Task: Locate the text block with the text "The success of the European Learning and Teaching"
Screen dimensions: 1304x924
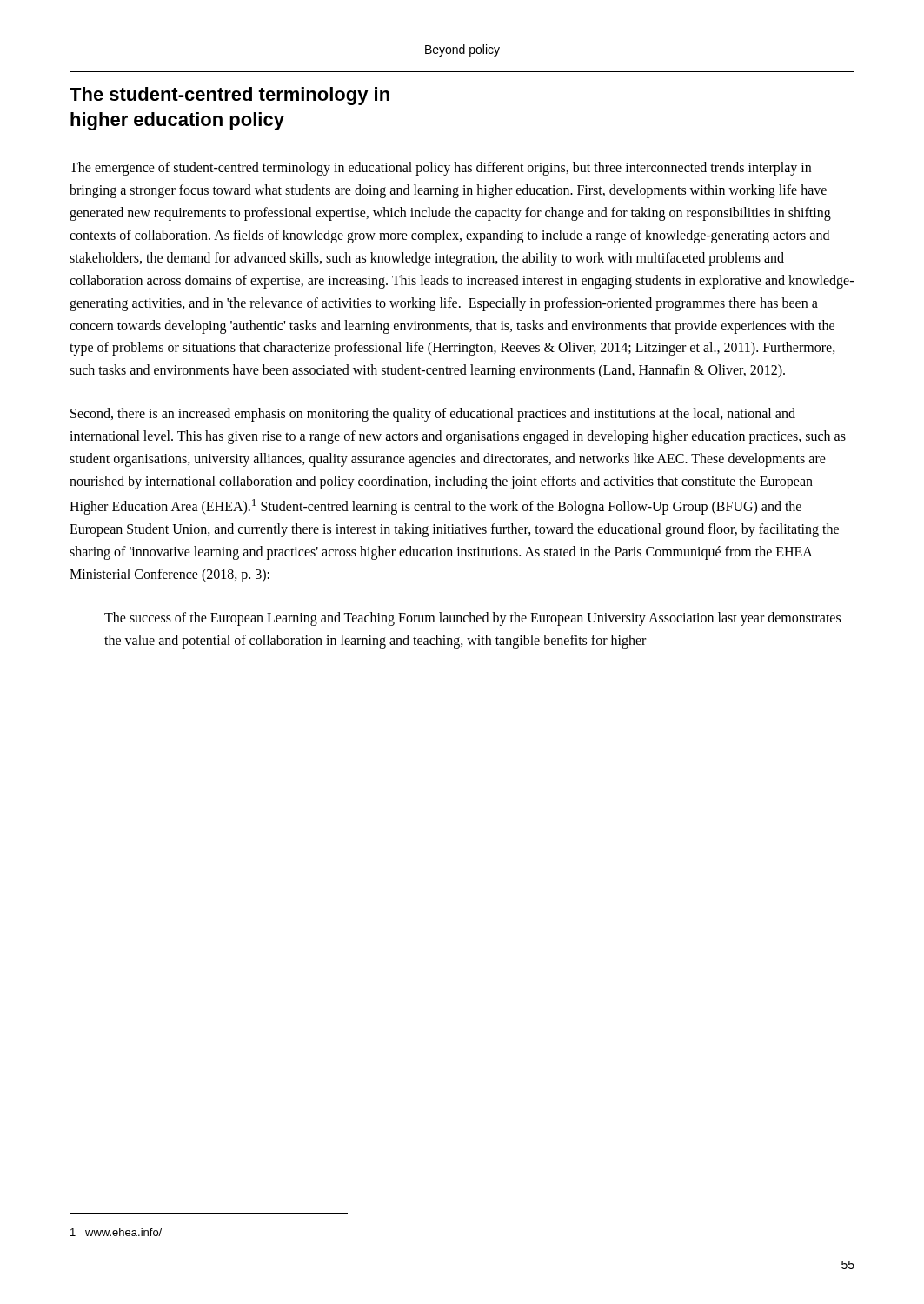Action: pyautogui.click(x=479, y=629)
